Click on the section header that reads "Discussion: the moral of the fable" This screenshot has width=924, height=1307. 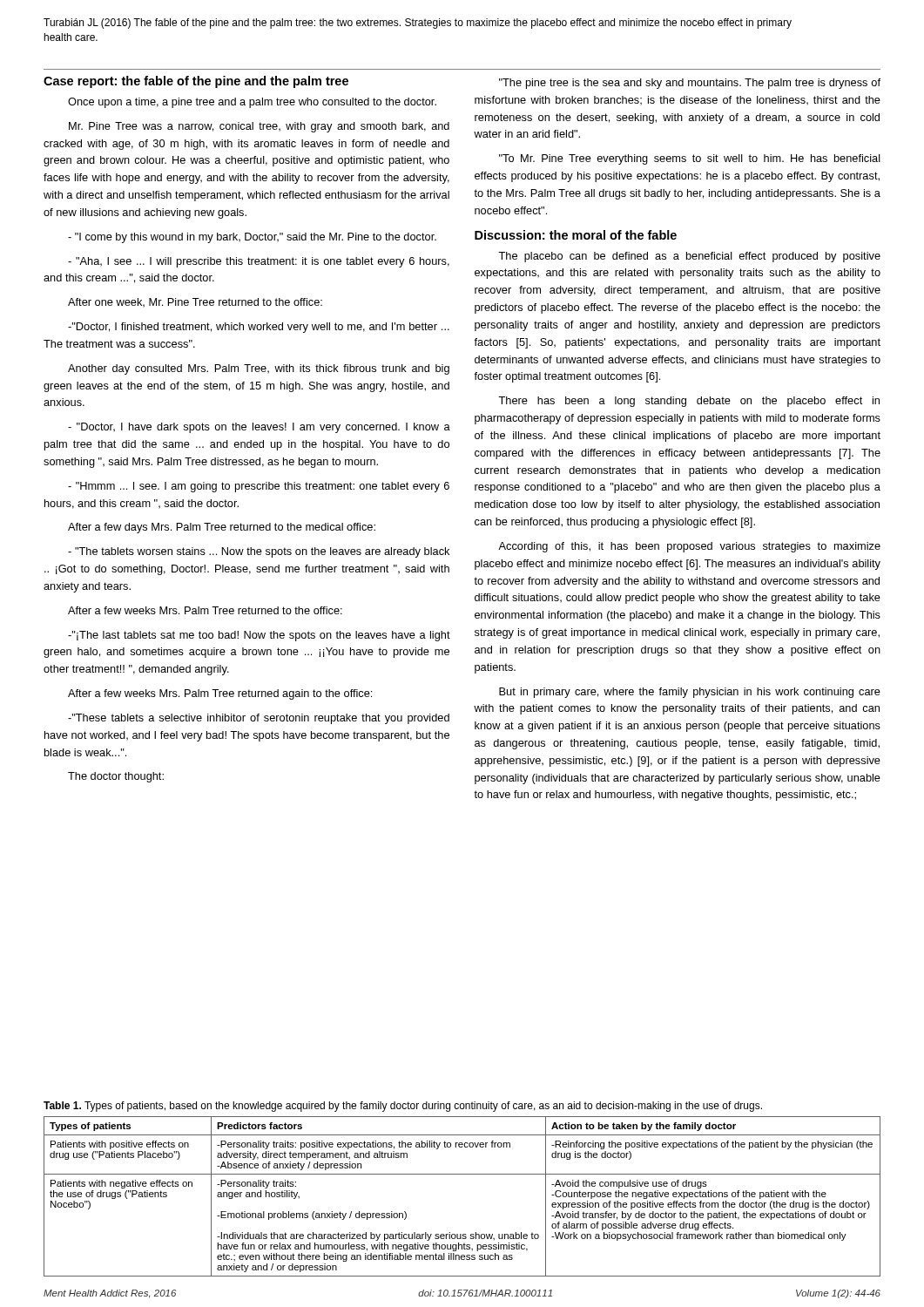point(576,235)
